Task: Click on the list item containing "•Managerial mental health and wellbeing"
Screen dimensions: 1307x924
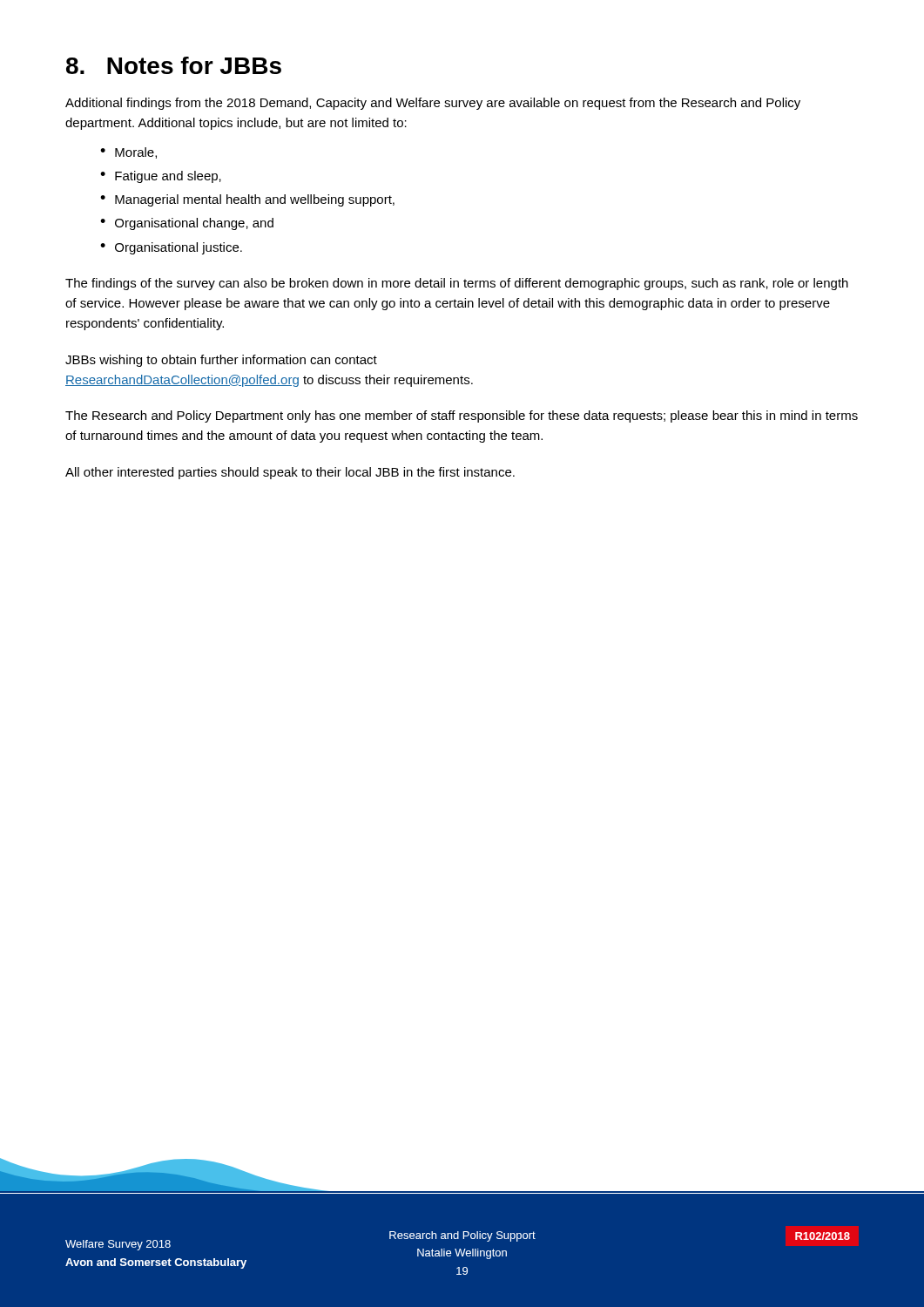Action: tap(248, 199)
